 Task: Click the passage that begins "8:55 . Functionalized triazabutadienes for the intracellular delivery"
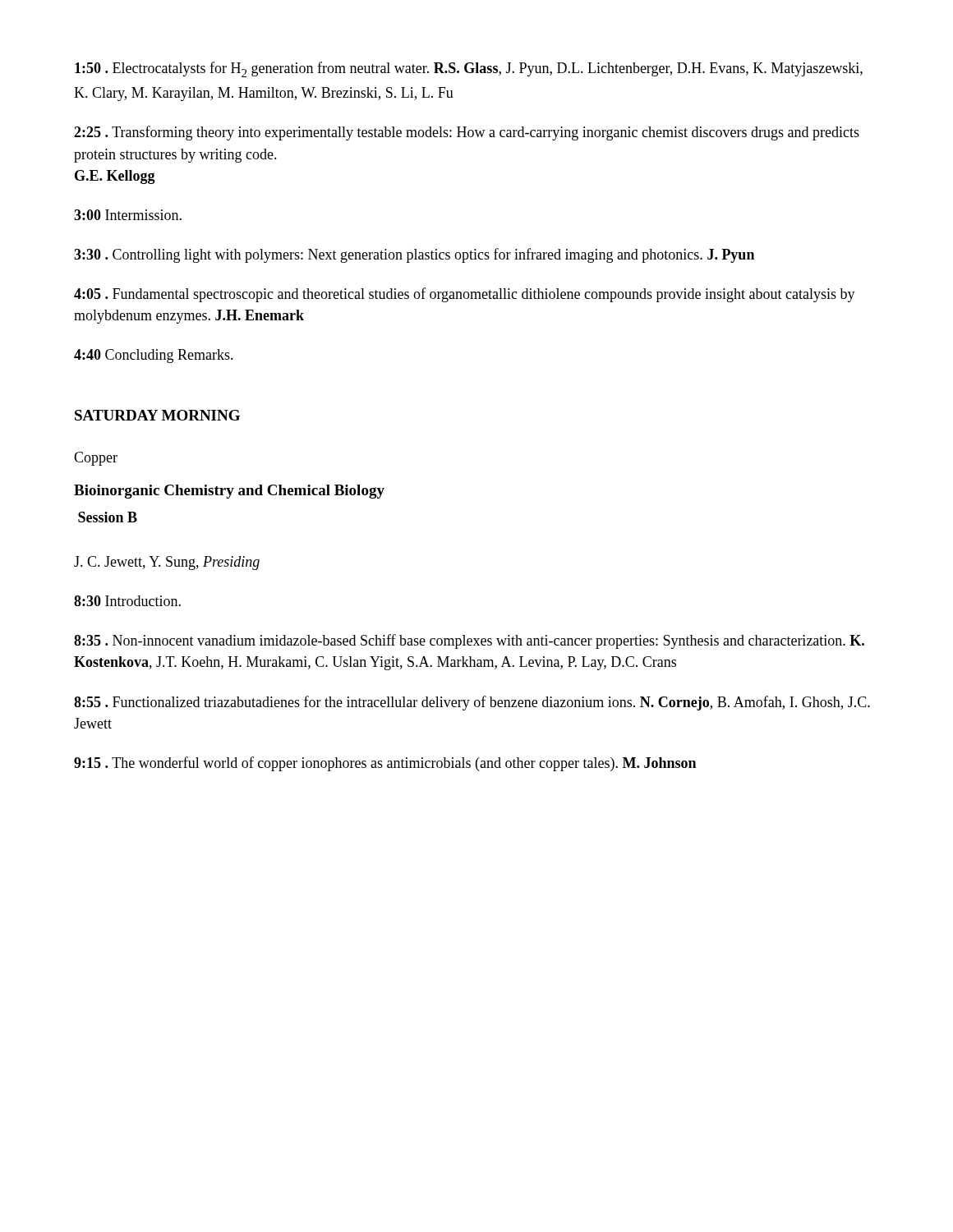pyautogui.click(x=472, y=713)
